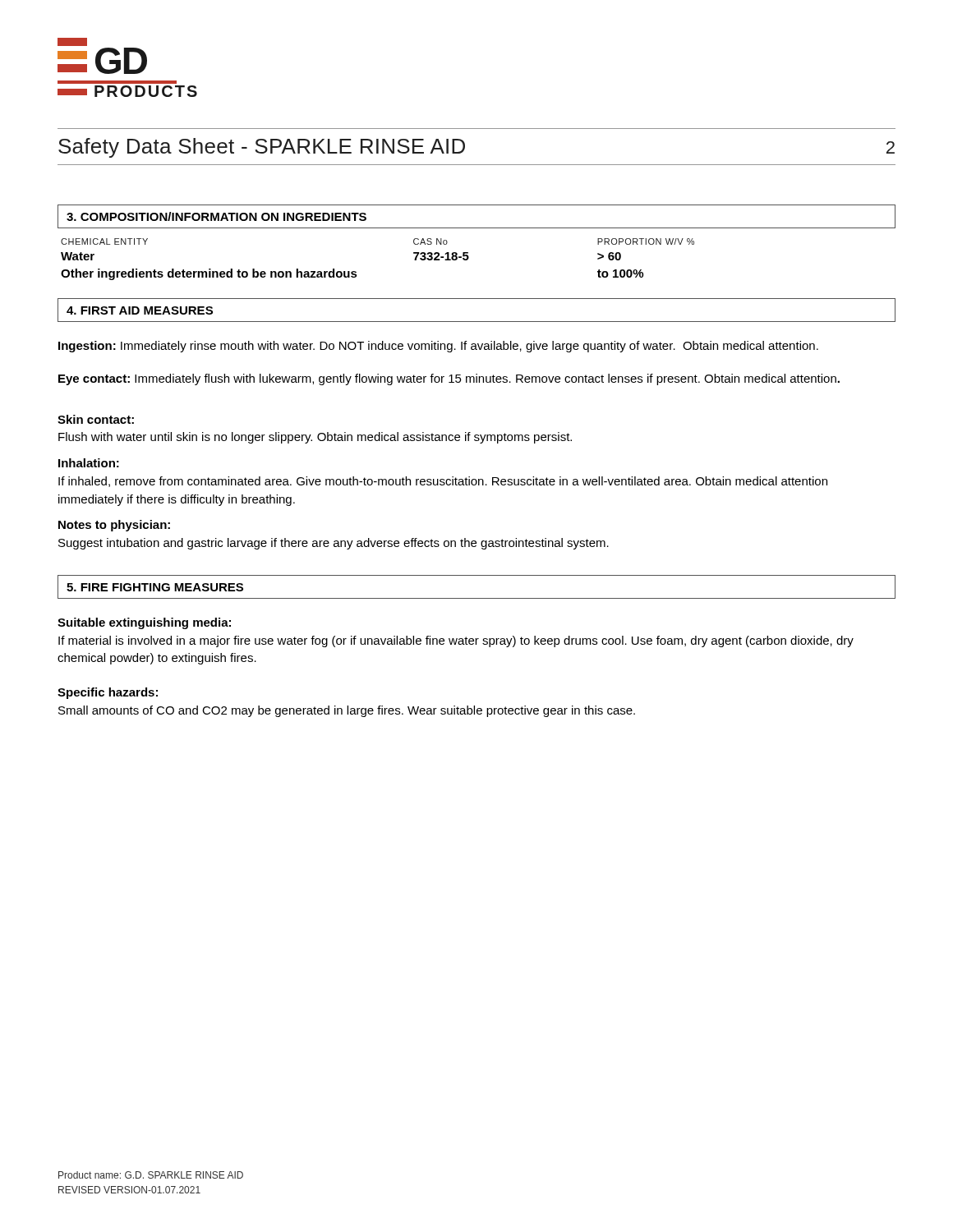The height and width of the screenshot is (1232, 953).
Task: Find the element starting "Specific hazards: Small amounts of"
Action: coord(347,701)
